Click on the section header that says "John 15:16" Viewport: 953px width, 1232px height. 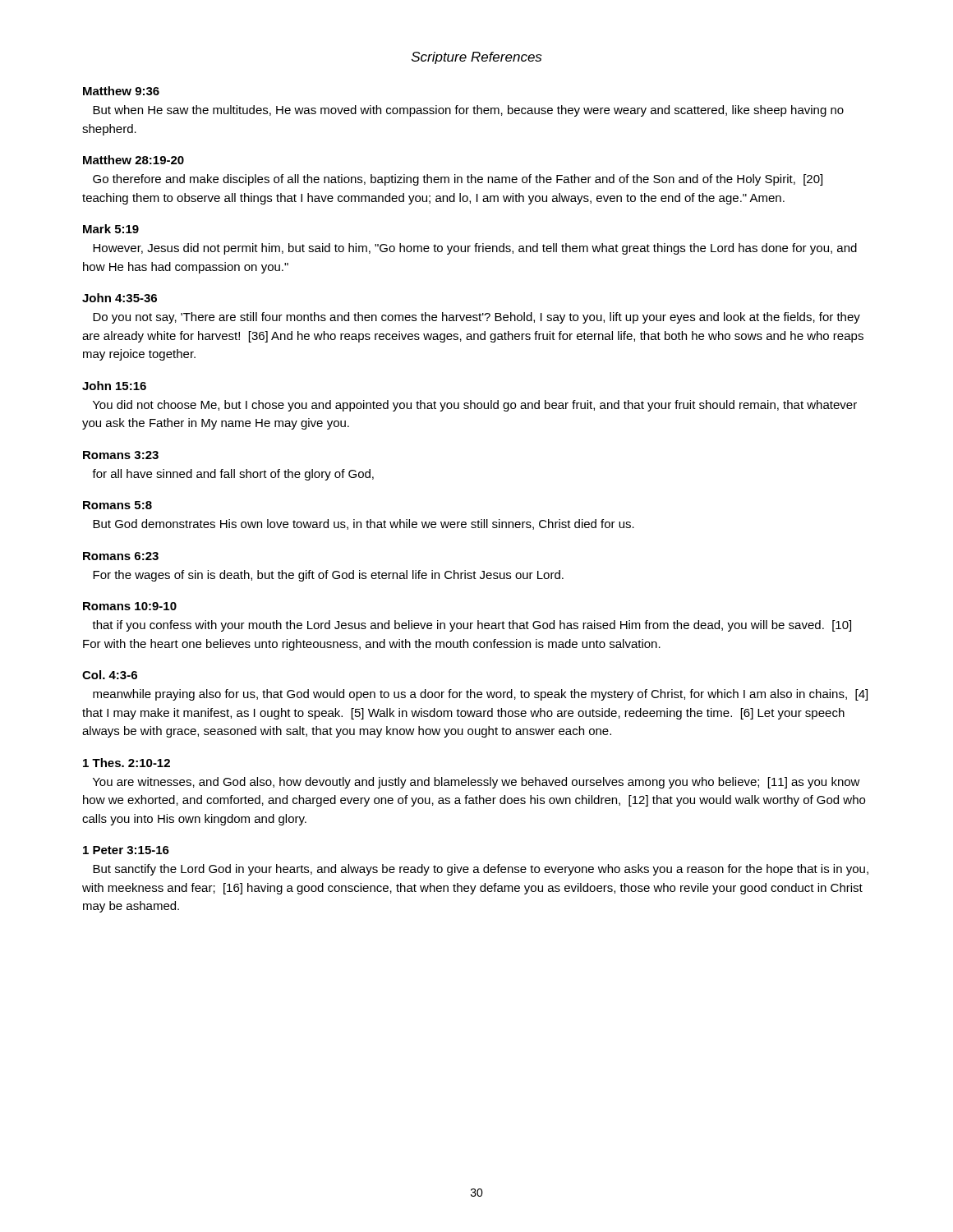114,385
